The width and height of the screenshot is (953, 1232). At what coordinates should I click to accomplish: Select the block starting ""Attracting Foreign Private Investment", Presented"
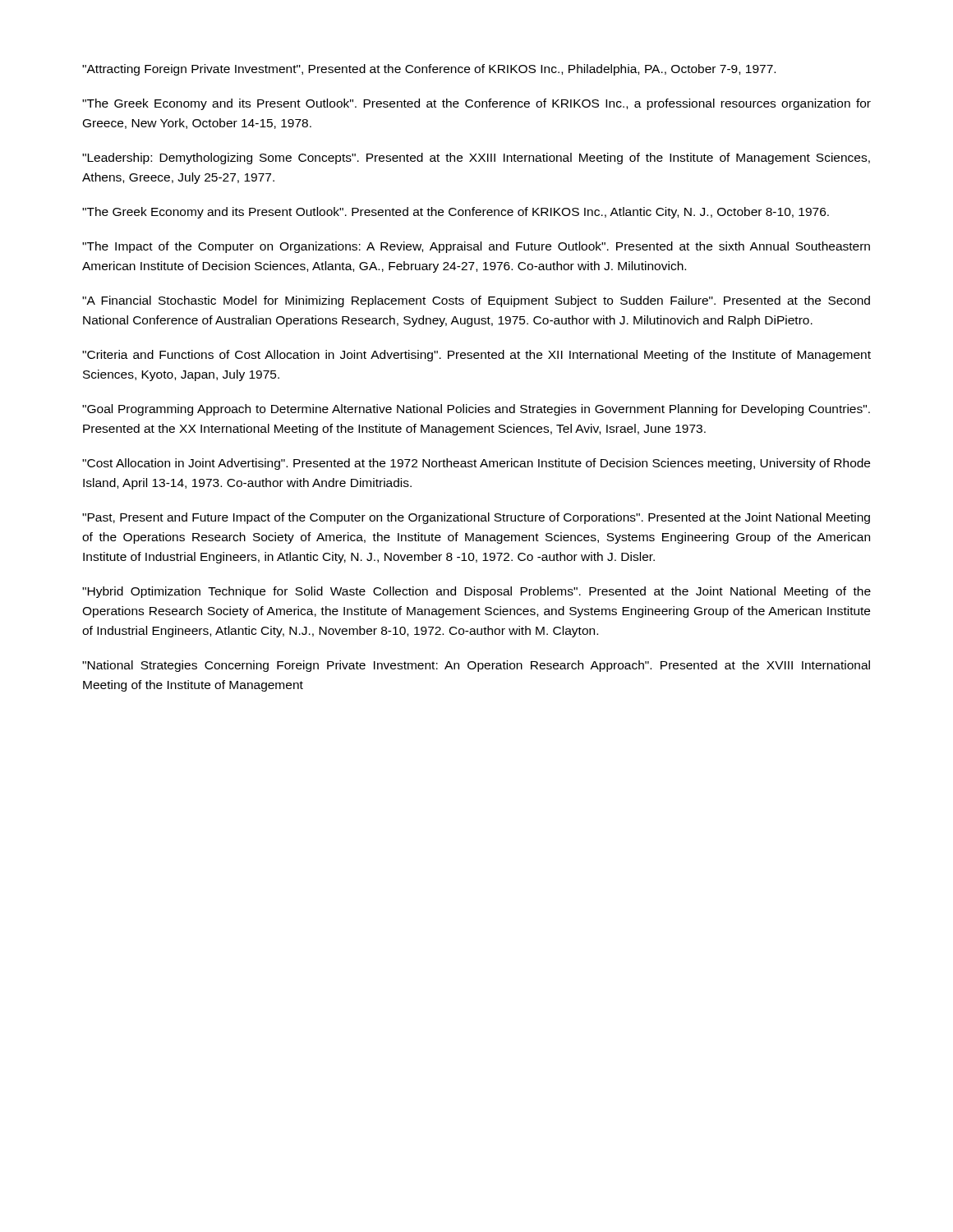(x=430, y=69)
